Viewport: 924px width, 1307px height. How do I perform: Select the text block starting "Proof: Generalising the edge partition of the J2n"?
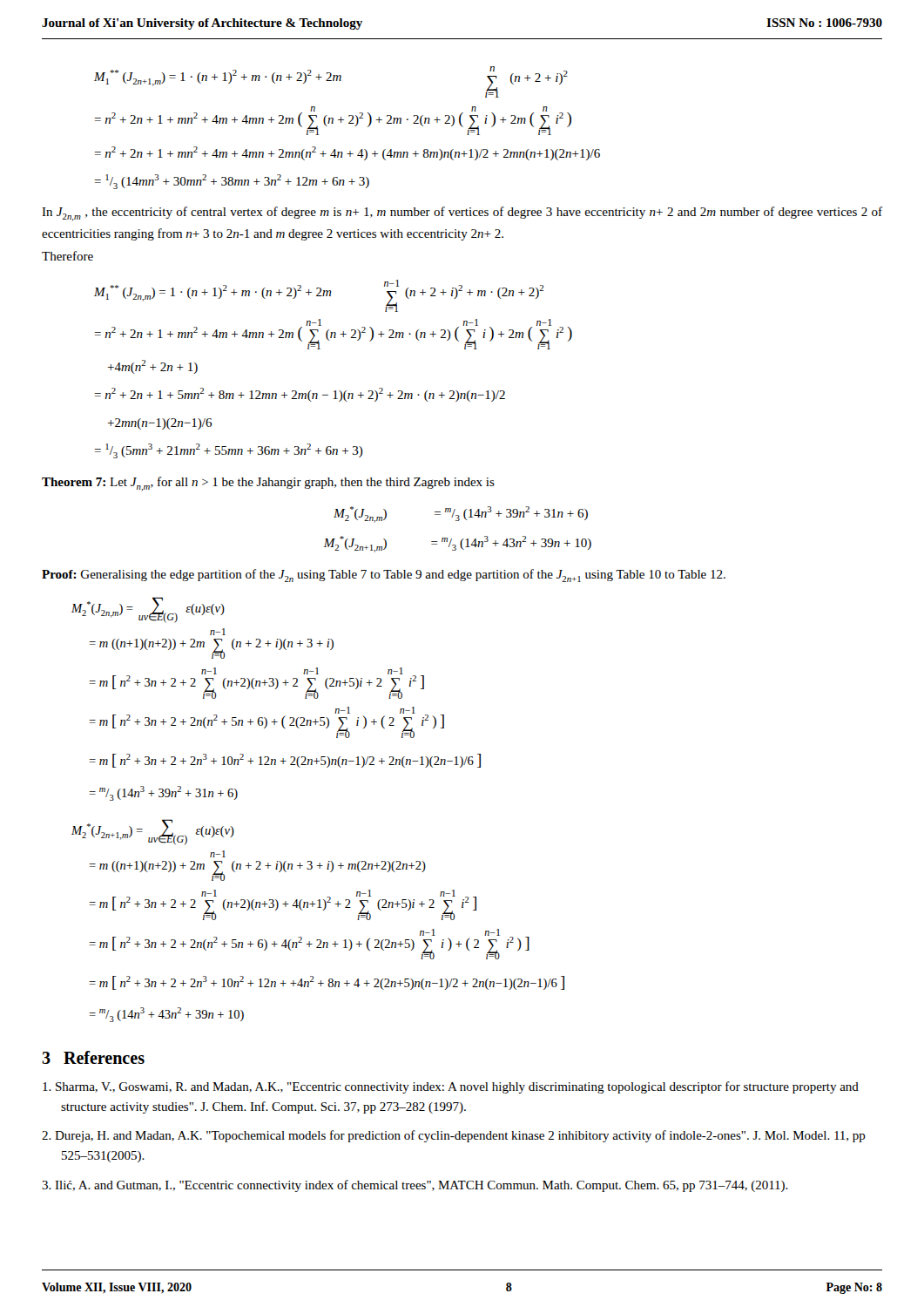tap(384, 576)
